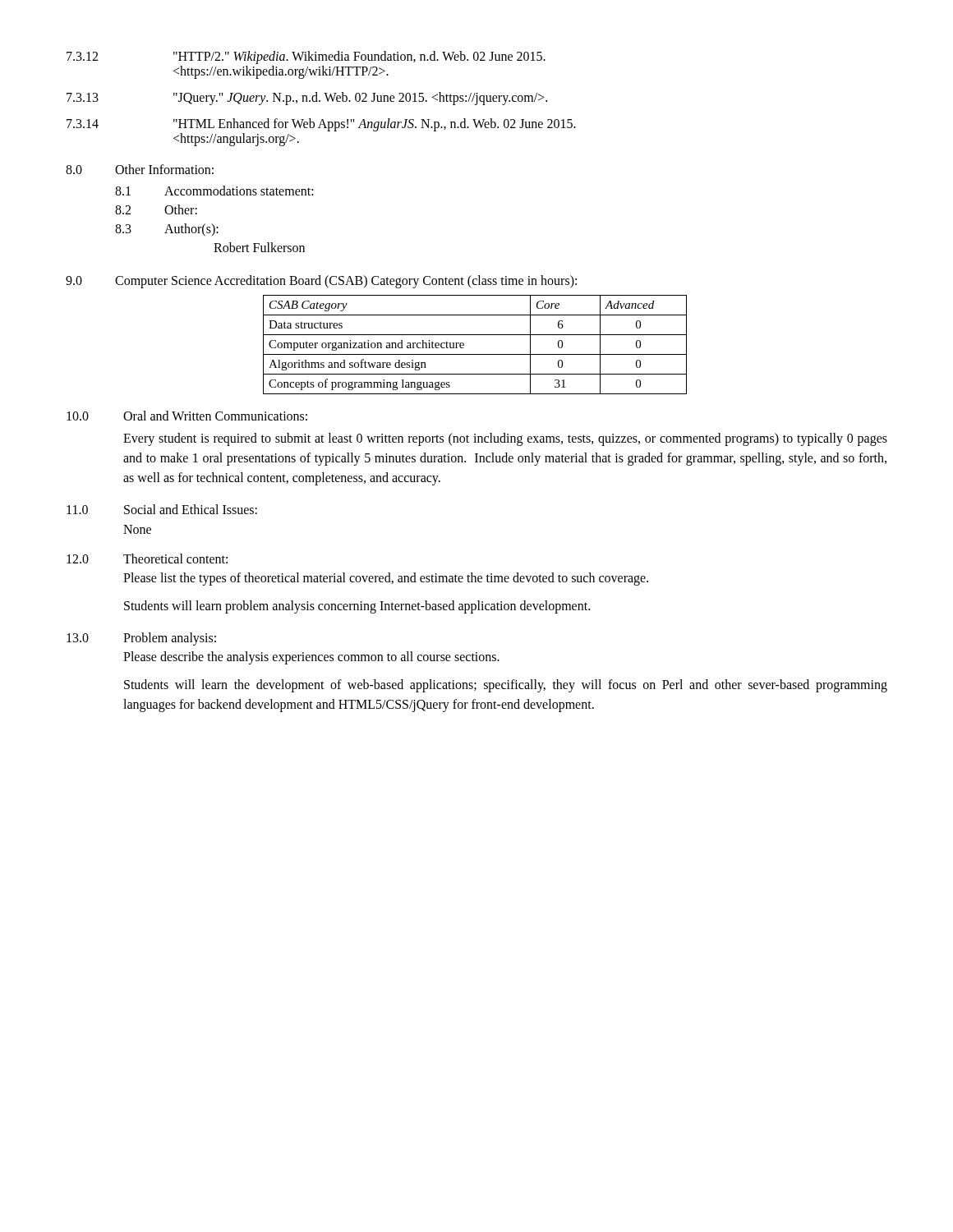Point to the text block starting "7.3.12 "HTTP/2." Wikipedia. Wikimedia"
The image size is (953, 1232).
pos(476,57)
